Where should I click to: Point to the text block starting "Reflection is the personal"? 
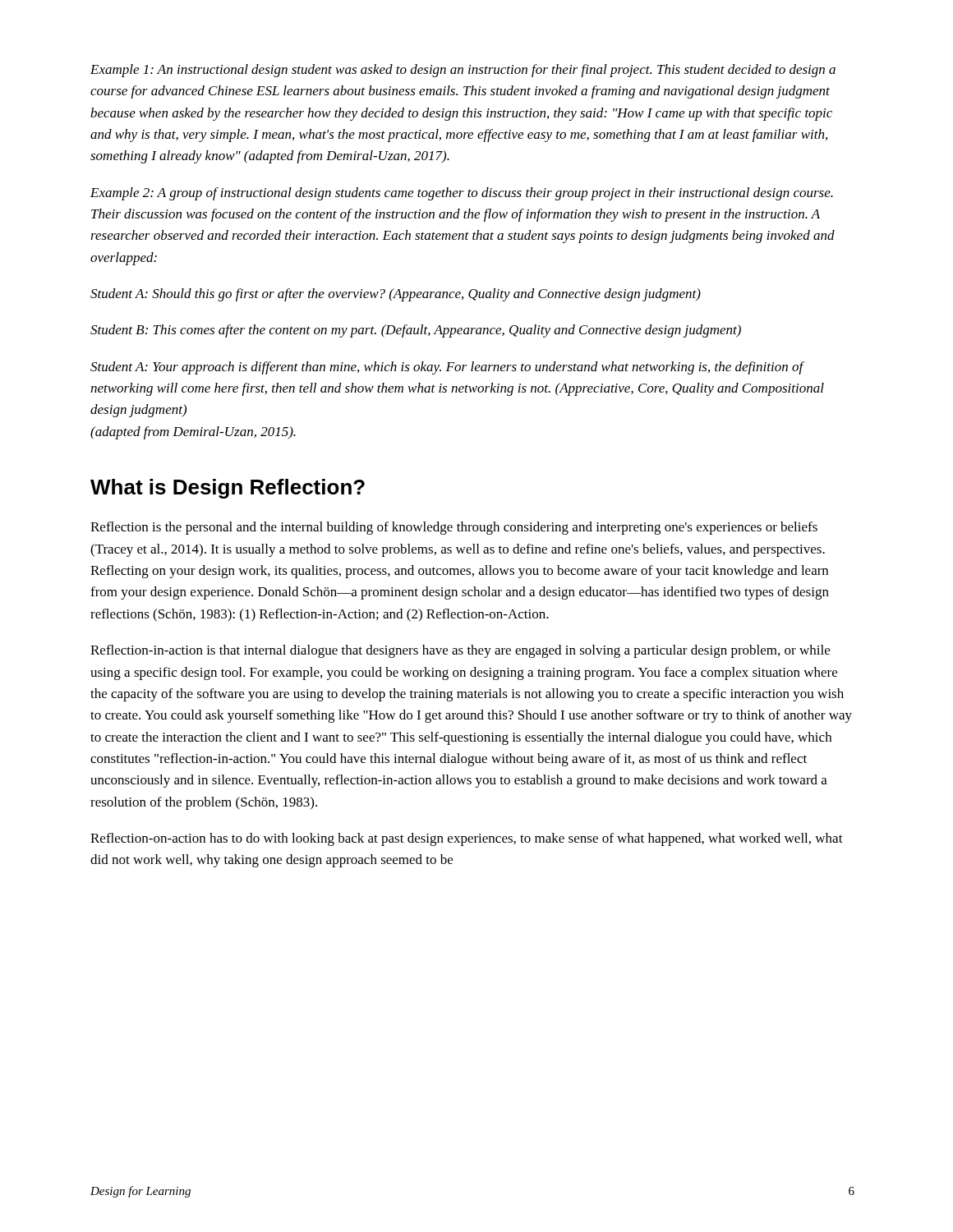460,571
